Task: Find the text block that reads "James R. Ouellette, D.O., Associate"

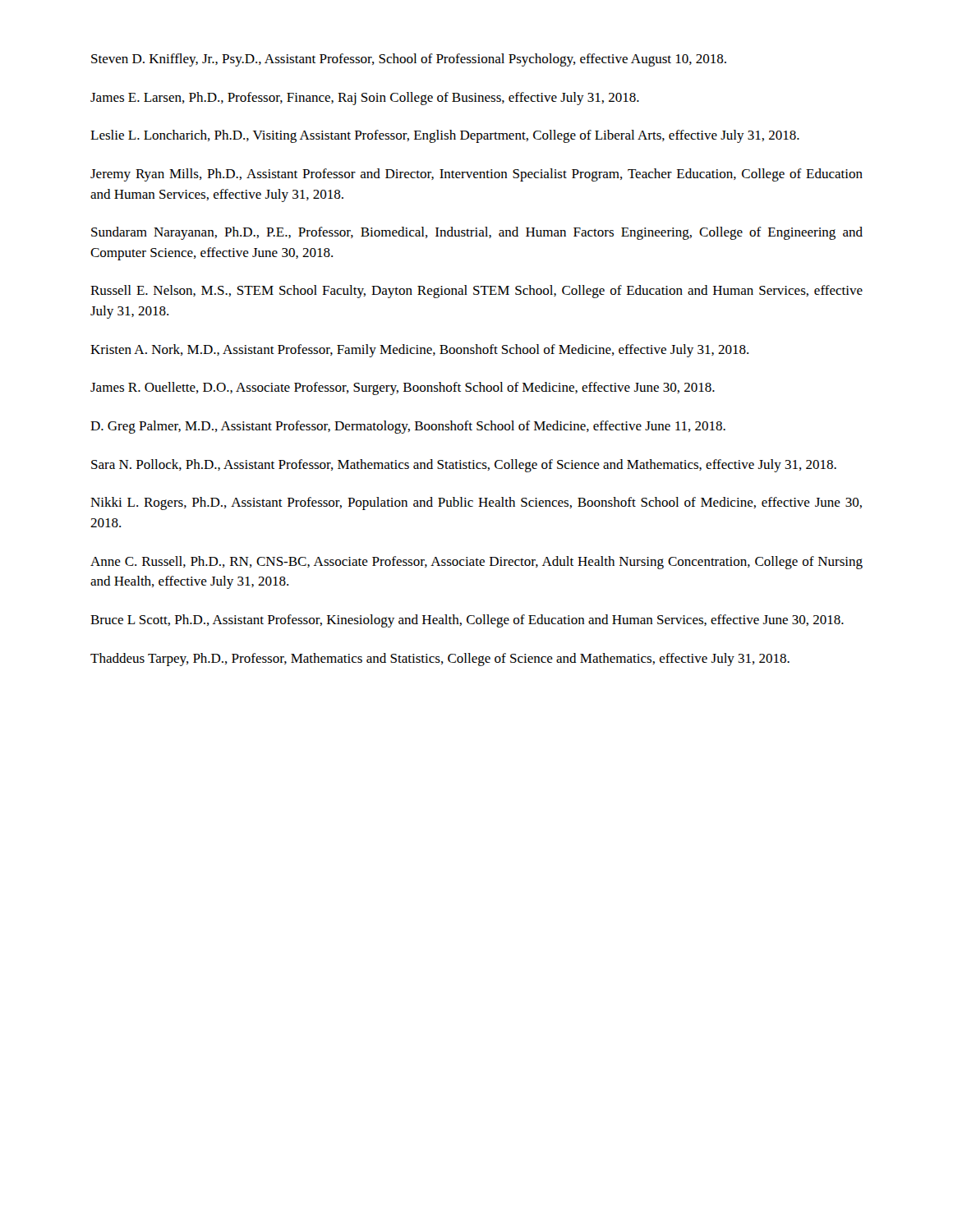Action: (403, 388)
